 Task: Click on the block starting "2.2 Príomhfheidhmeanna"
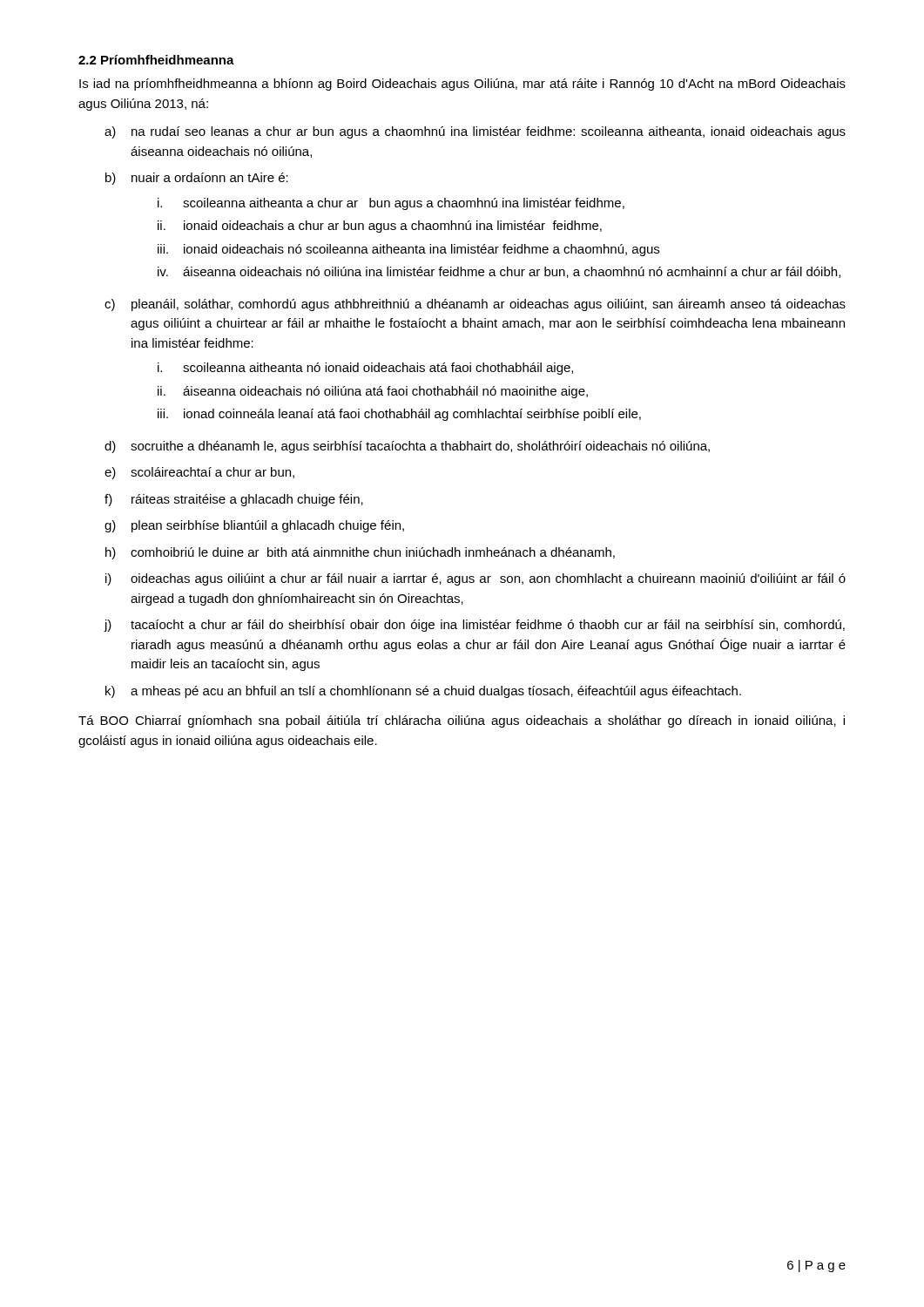point(156,60)
